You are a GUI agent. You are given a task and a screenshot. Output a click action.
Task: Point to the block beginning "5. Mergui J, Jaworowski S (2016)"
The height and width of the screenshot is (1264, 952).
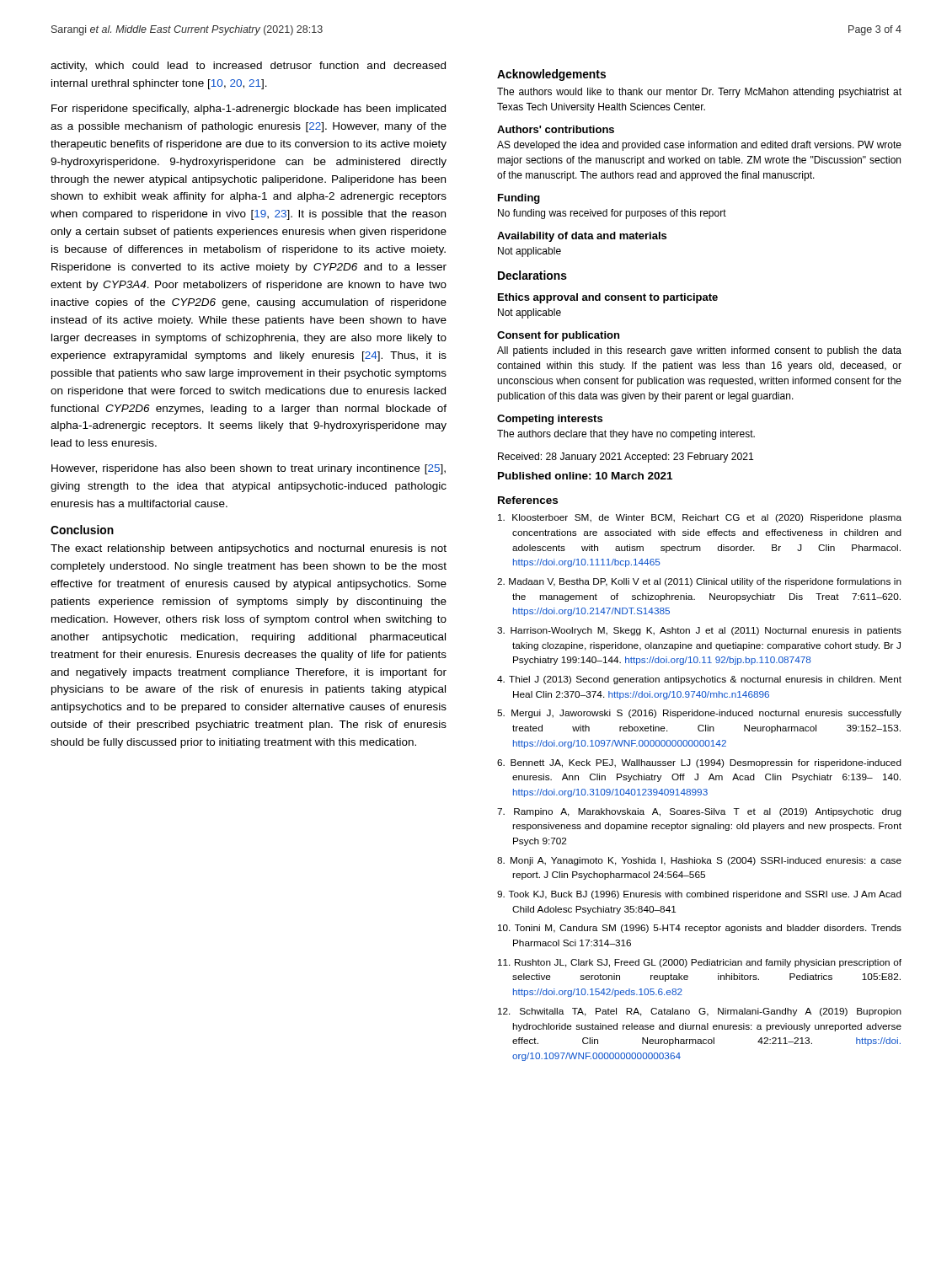pos(699,728)
